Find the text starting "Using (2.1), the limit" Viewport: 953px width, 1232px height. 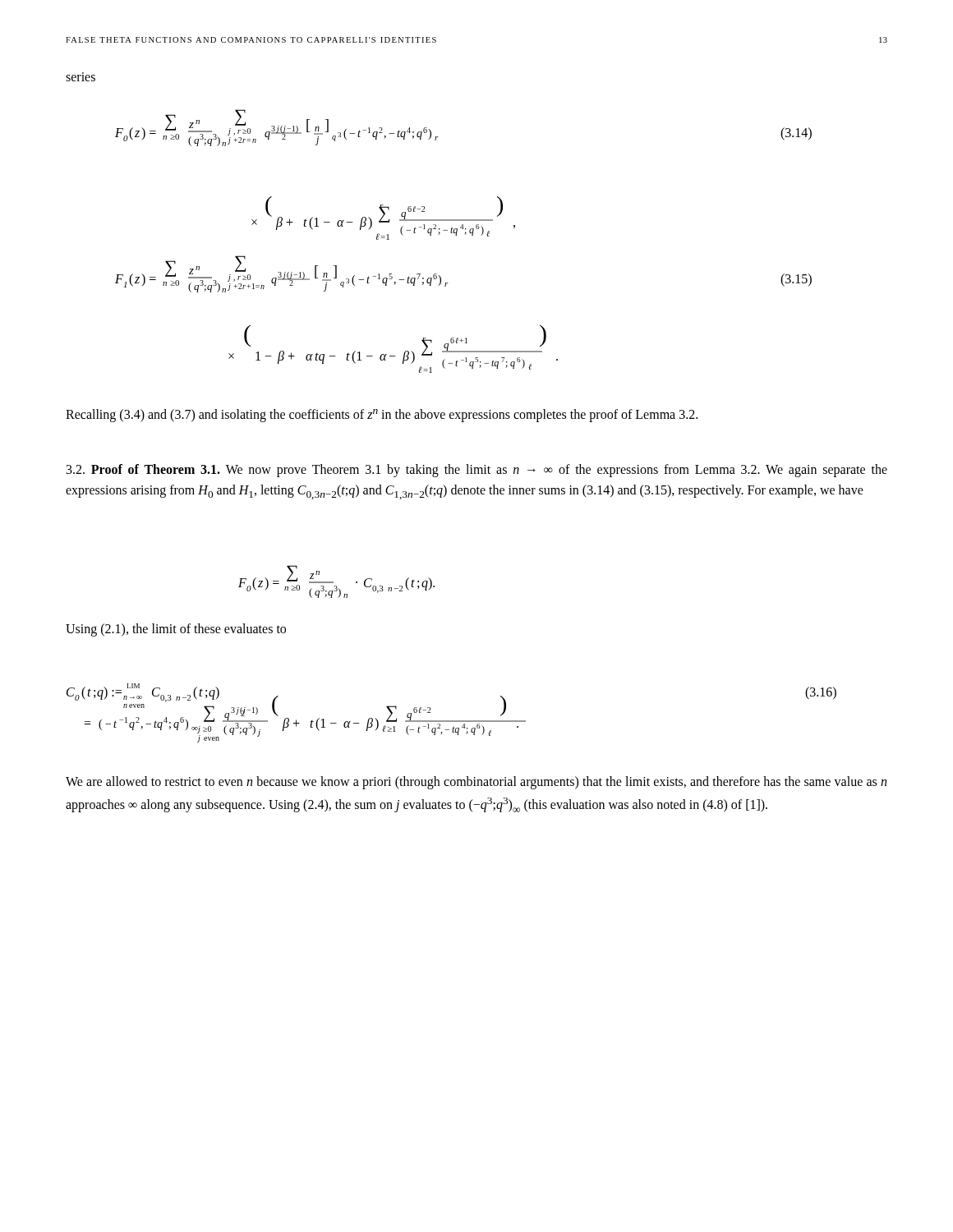pos(176,629)
